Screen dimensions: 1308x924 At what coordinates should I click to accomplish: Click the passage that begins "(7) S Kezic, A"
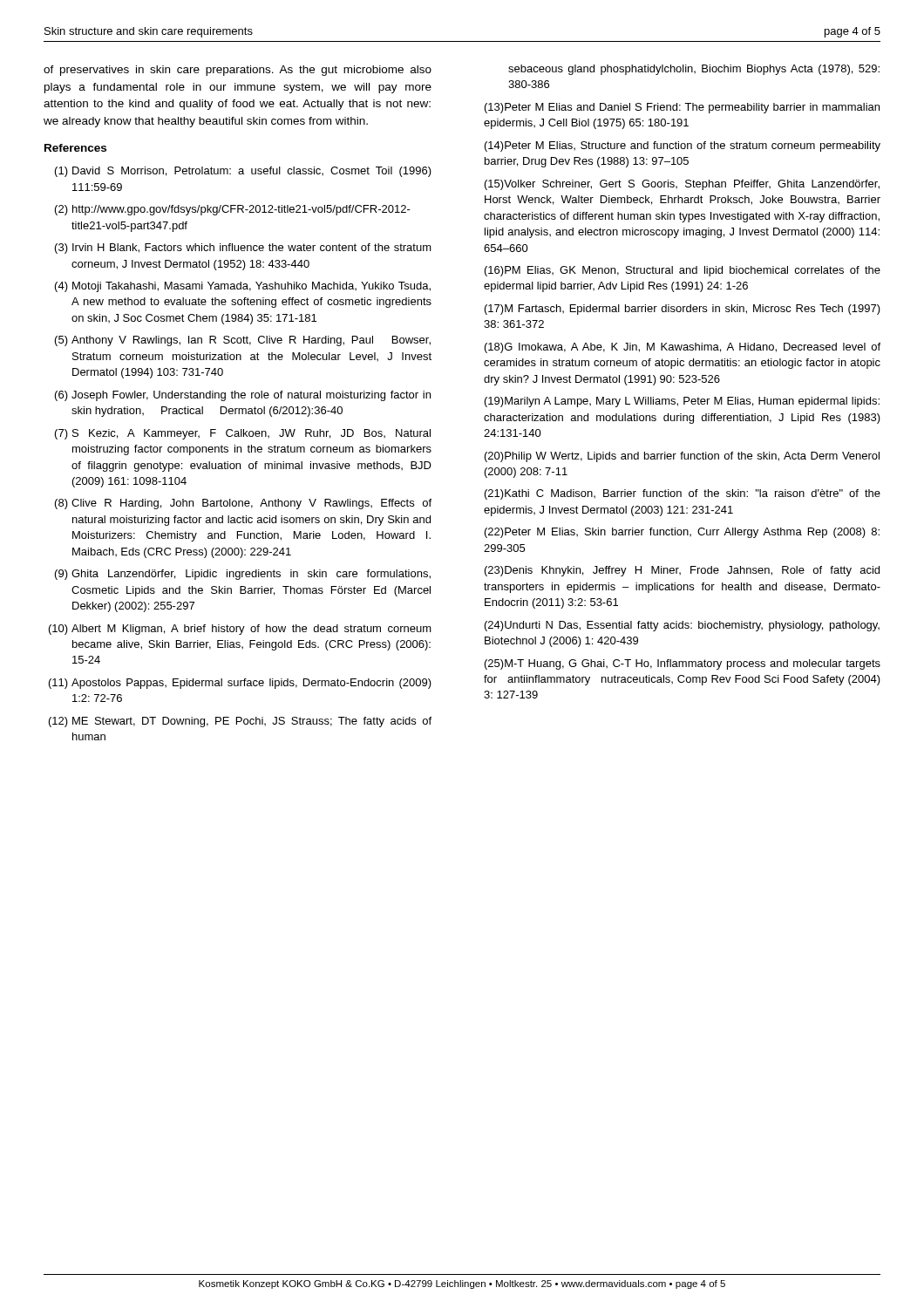tap(238, 457)
